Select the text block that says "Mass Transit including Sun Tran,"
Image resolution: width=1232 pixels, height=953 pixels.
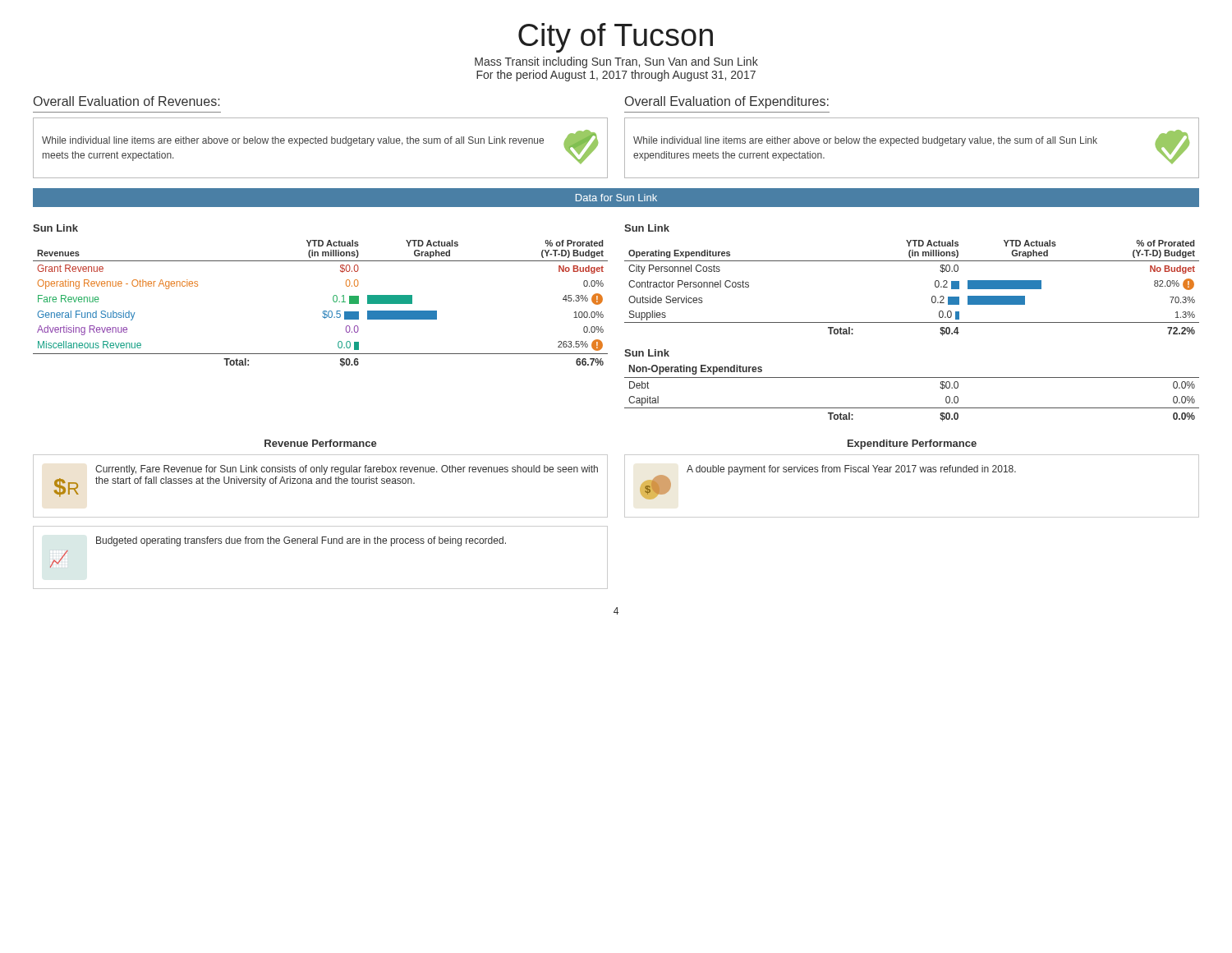[x=616, y=68]
